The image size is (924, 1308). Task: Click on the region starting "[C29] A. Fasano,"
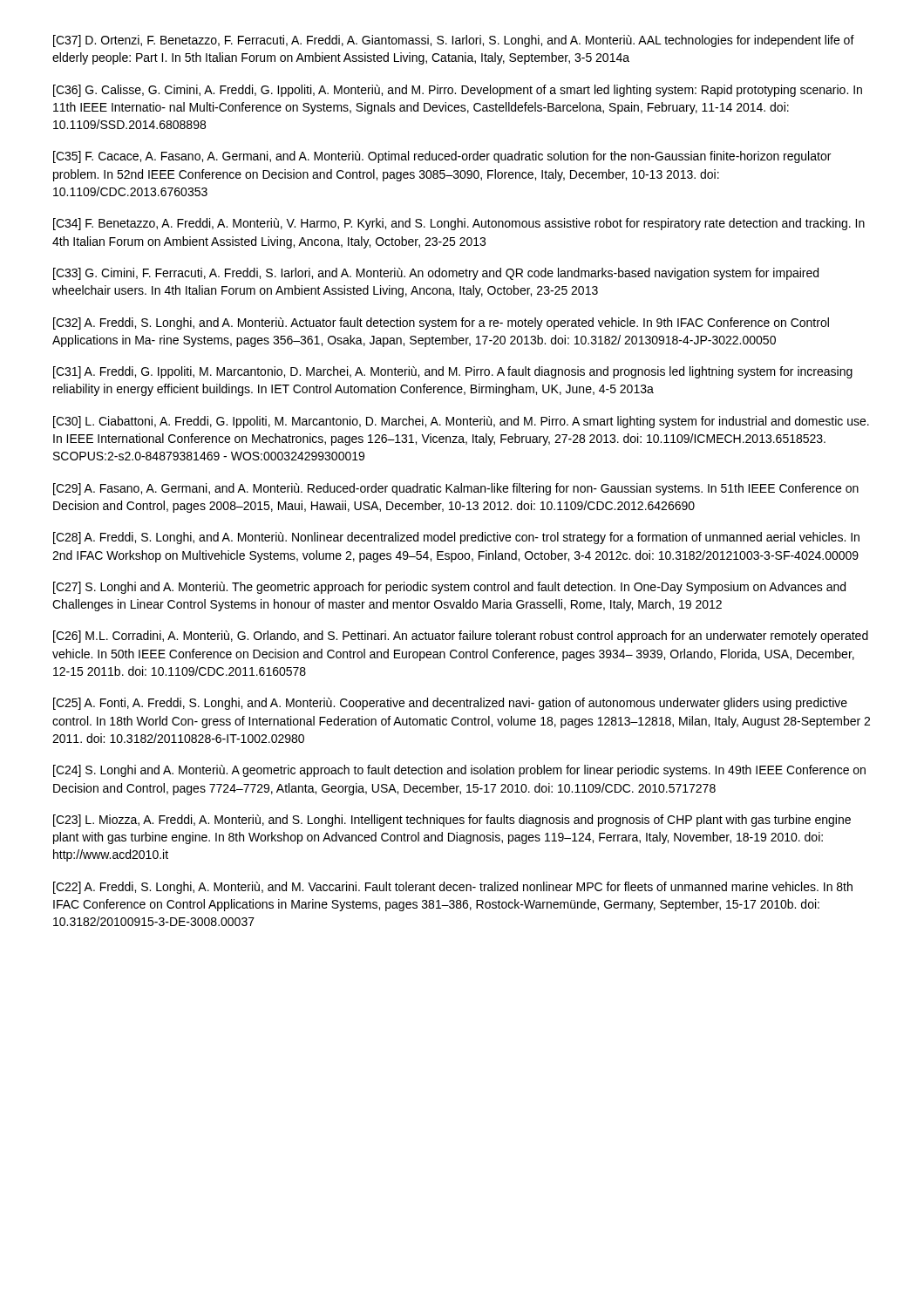coord(456,497)
